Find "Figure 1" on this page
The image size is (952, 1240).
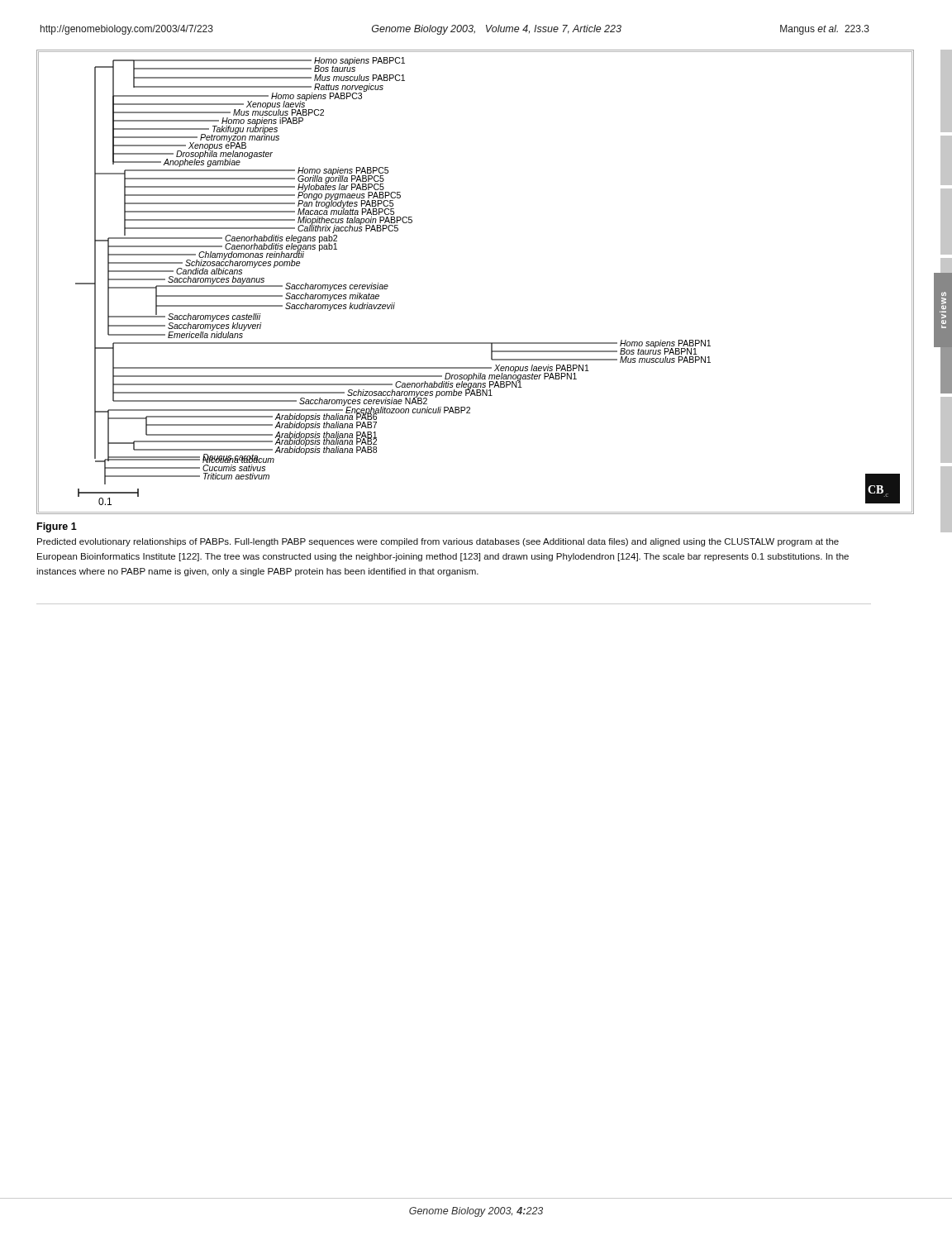[56, 527]
